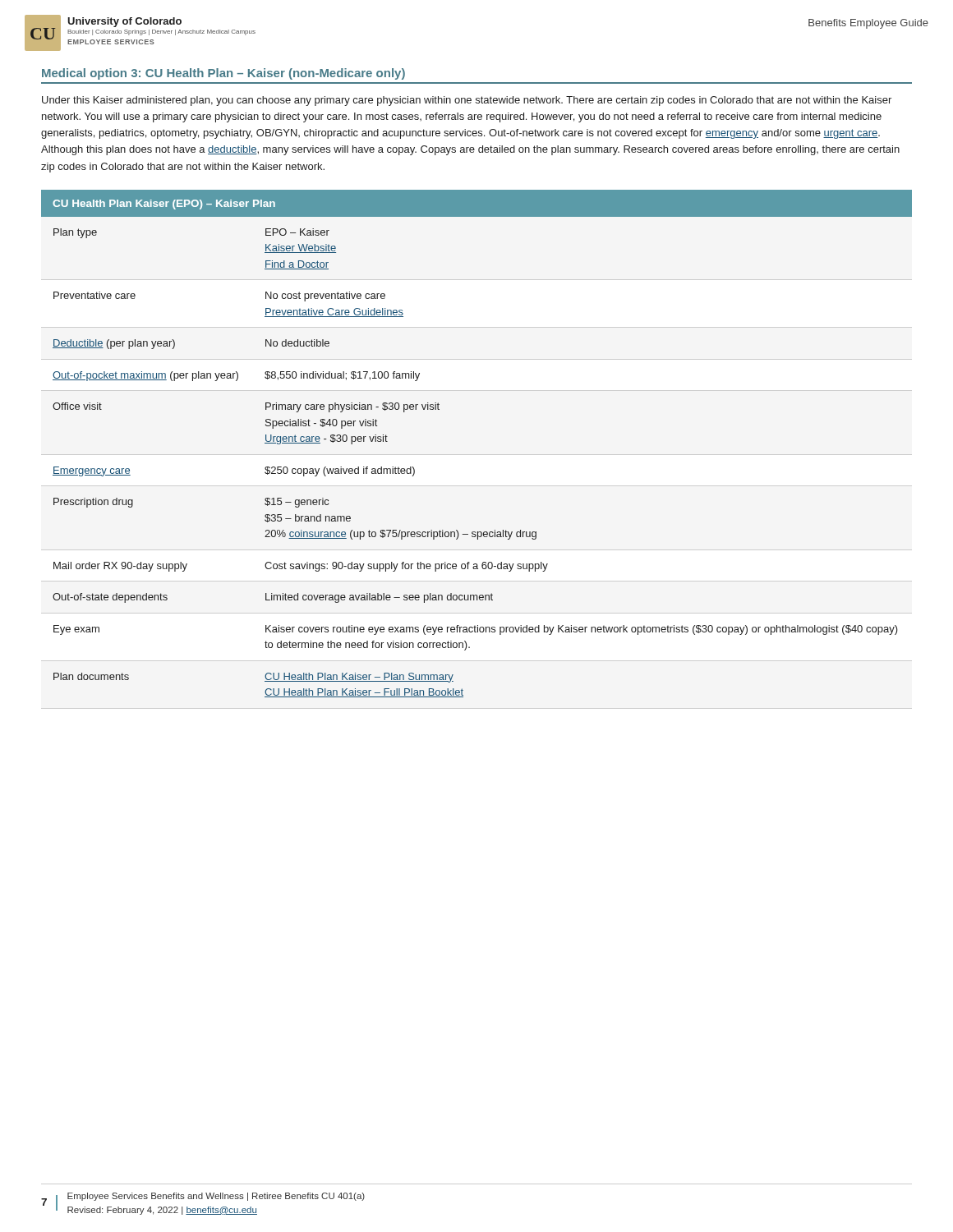The height and width of the screenshot is (1232, 953).
Task: Locate a table
Action: 476,449
